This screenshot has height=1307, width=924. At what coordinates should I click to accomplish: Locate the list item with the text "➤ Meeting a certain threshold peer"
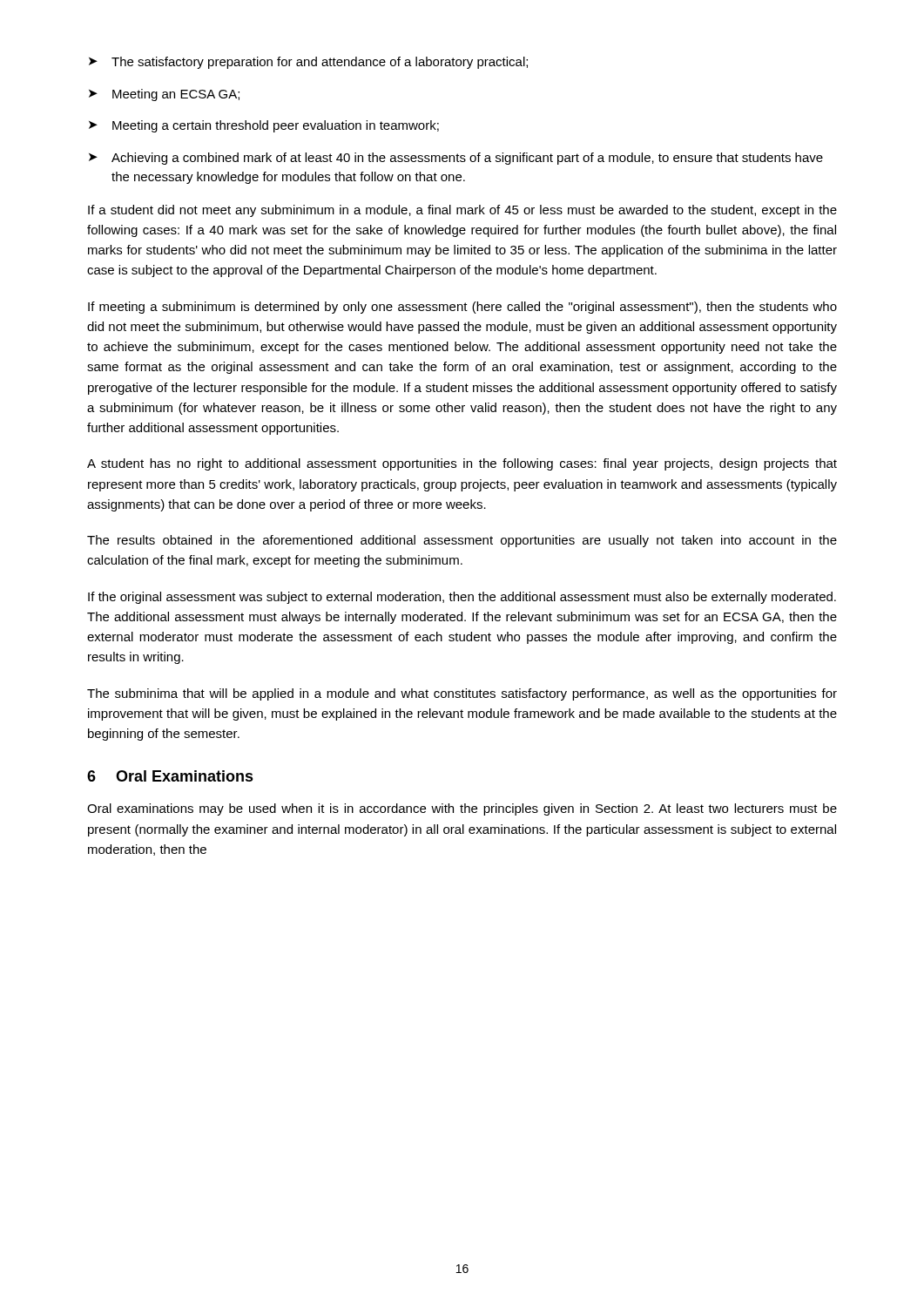pos(264,126)
